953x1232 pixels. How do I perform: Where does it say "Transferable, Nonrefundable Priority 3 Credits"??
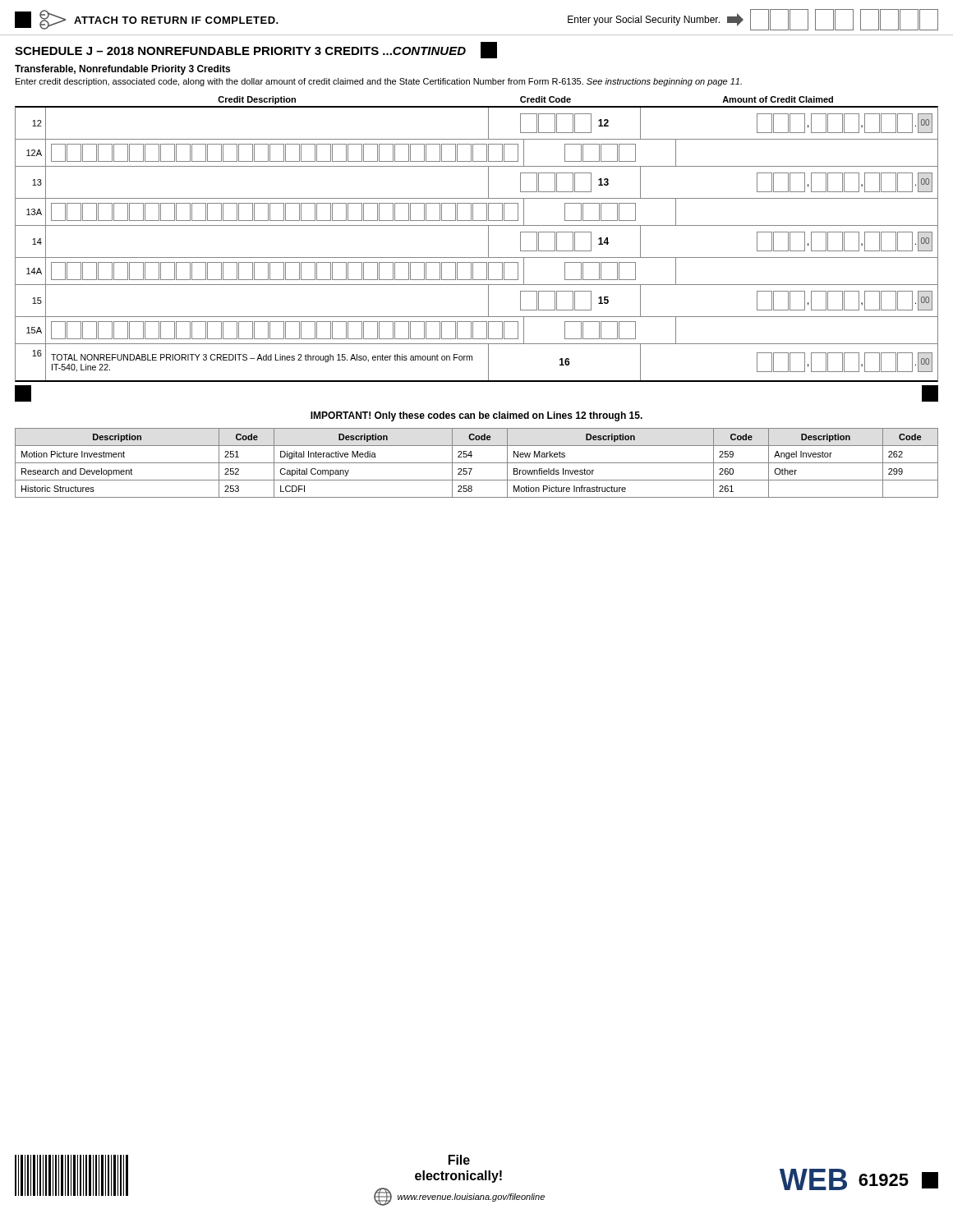(x=123, y=69)
